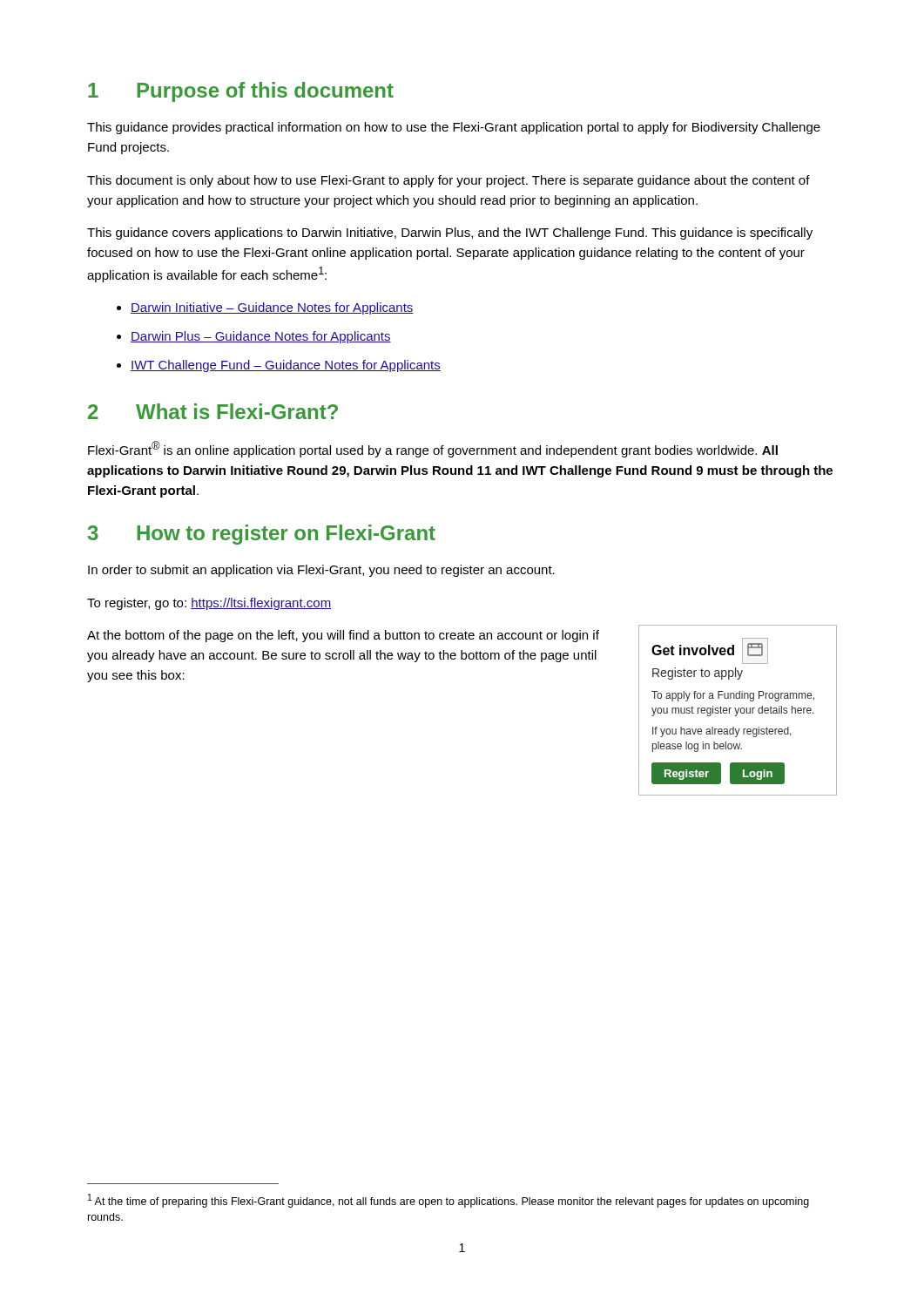Locate the text block starting "1 At the time"

462,1208
